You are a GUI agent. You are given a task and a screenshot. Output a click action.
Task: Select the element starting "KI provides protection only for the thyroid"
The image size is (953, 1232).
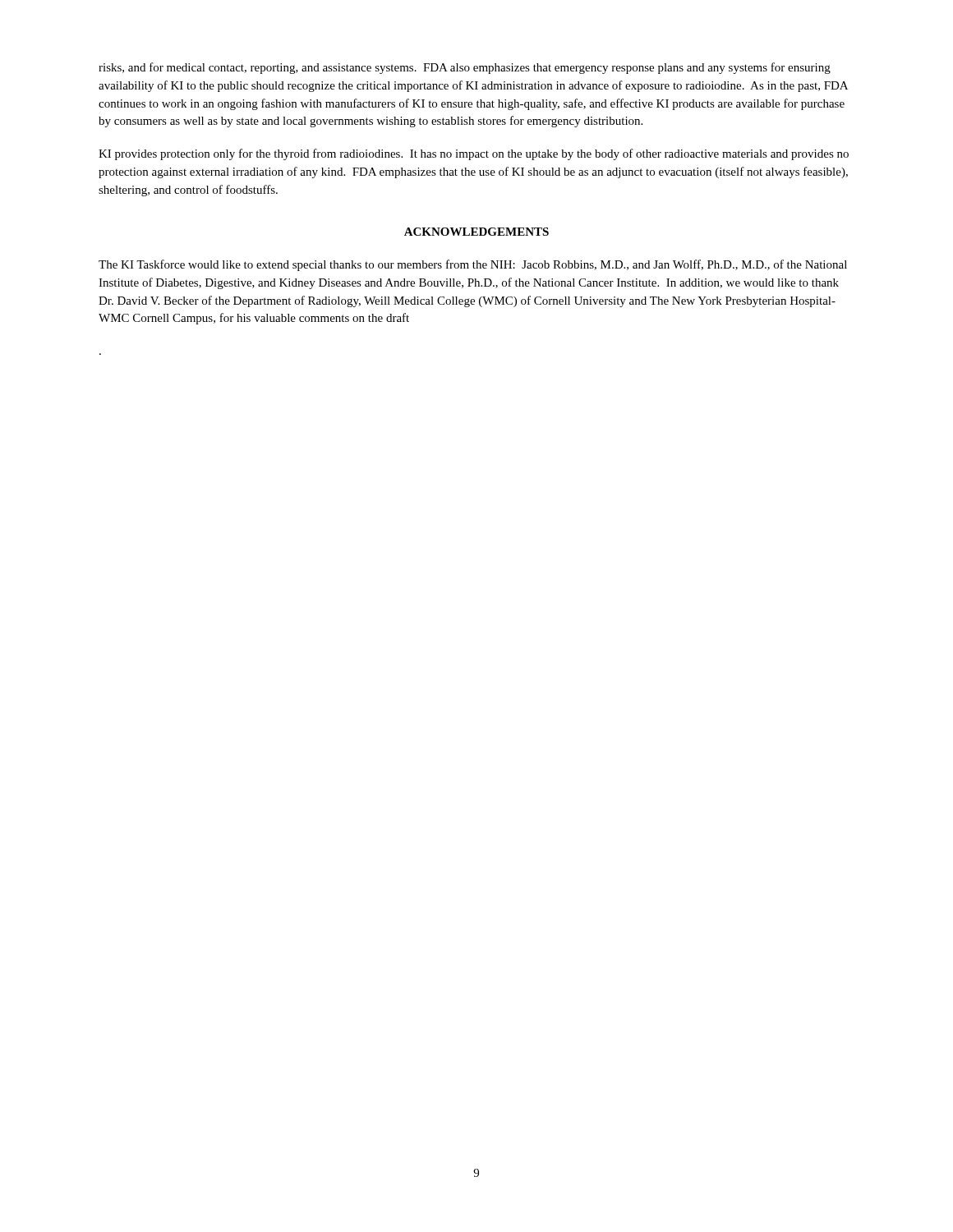tap(474, 171)
